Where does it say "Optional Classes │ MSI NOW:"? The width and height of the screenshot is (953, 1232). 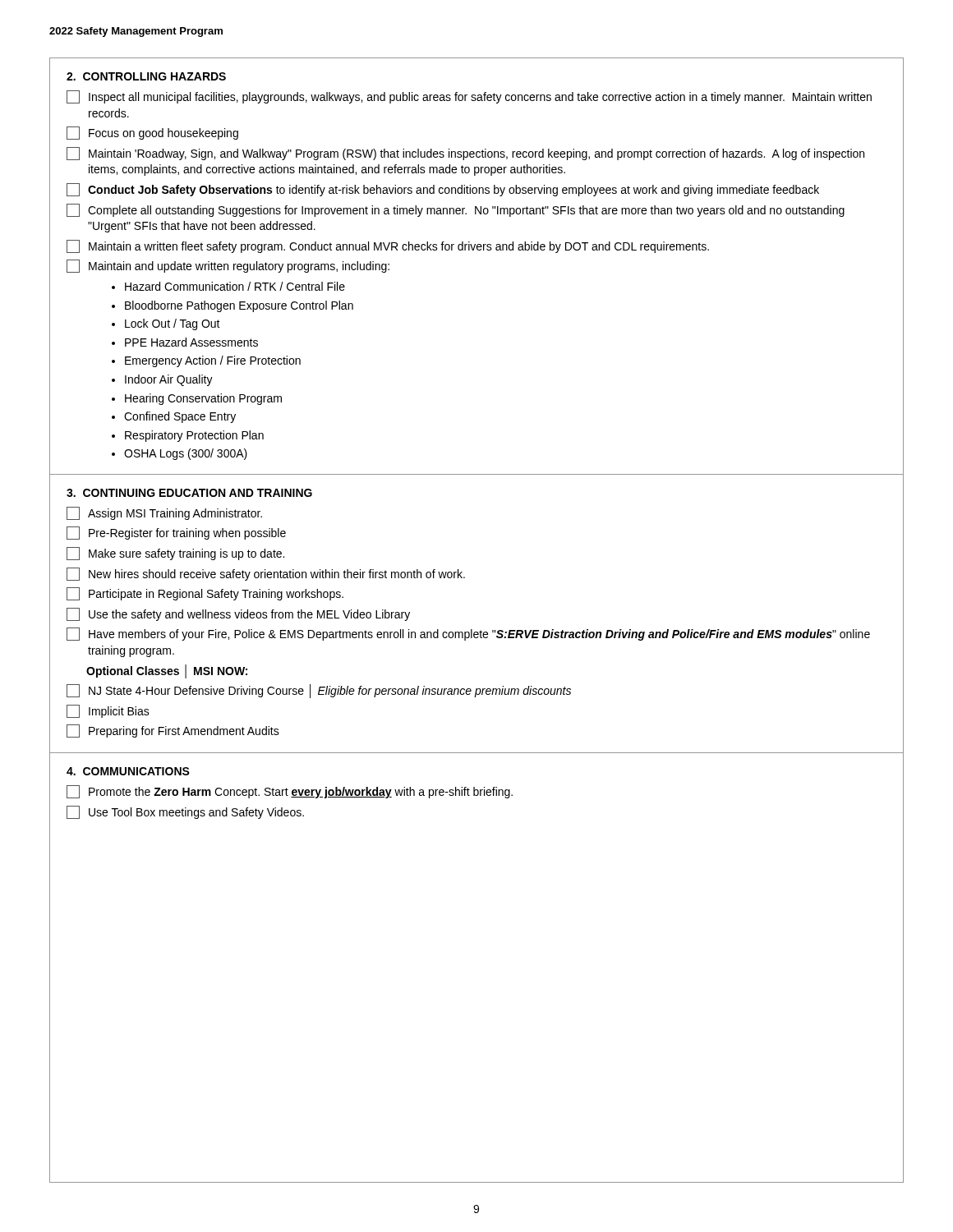point(167,671)
